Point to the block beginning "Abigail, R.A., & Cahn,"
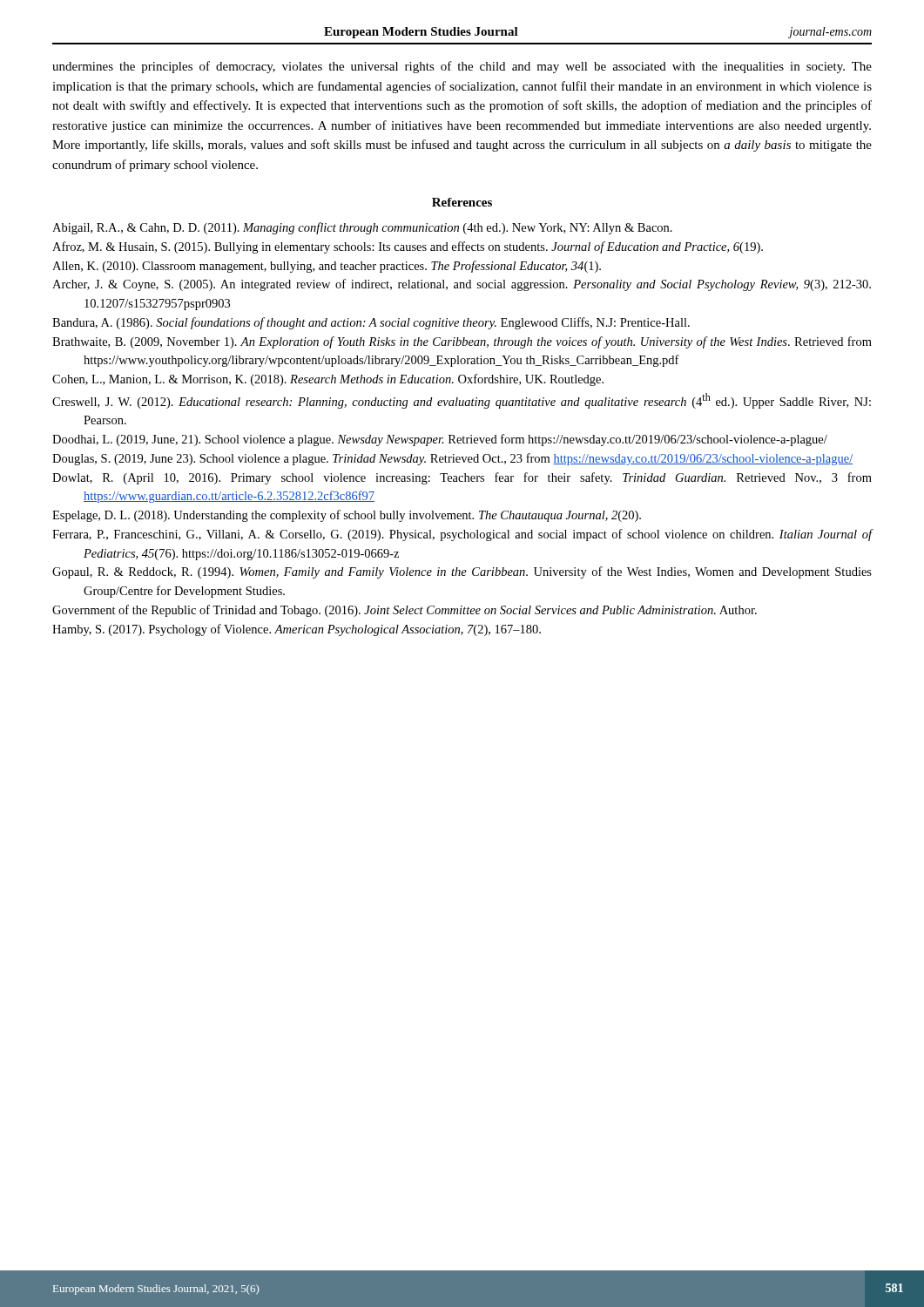Viewport: 924px width, 1307px height. [363, 227]
